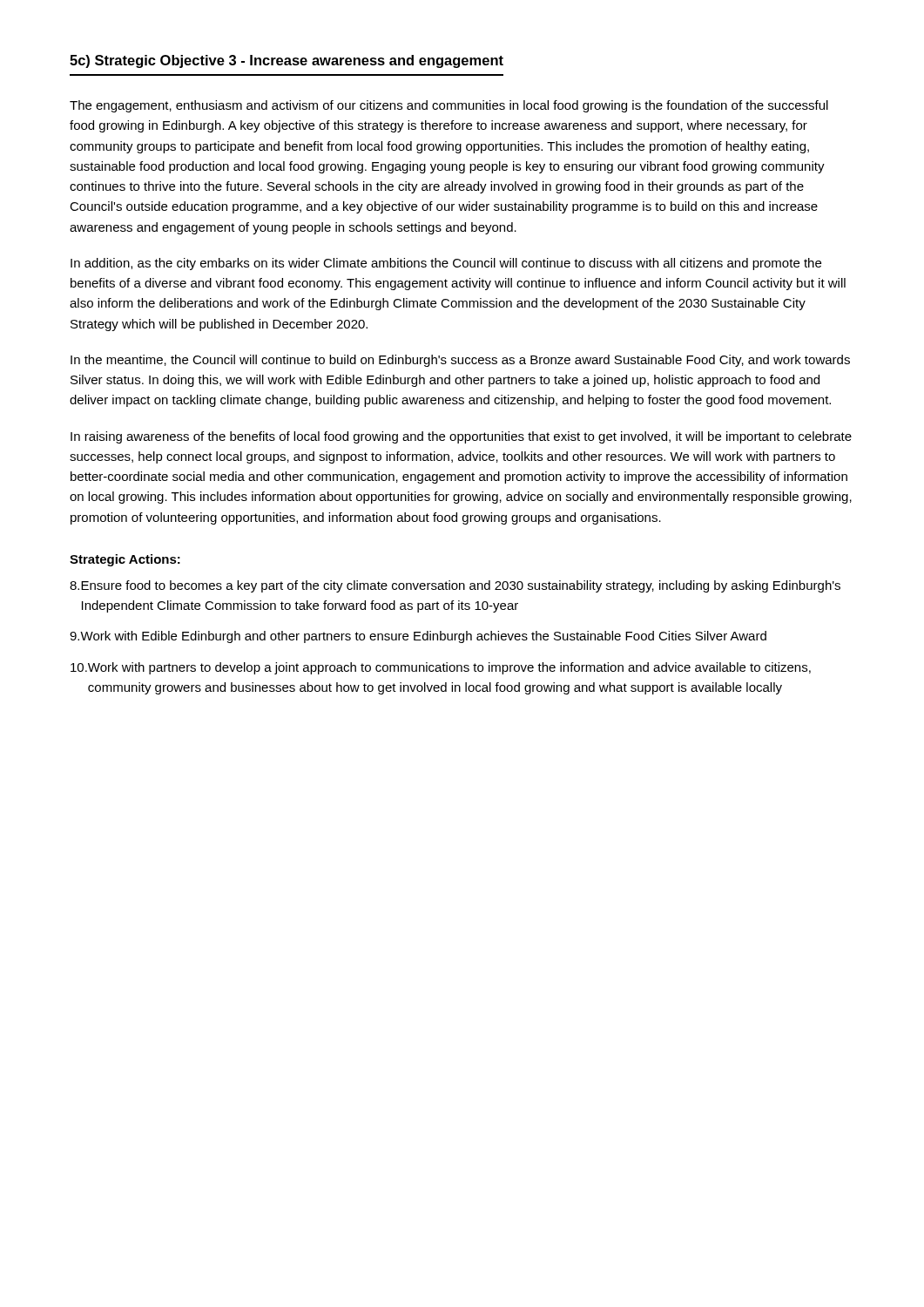Navigate to the passage starting "5c) Strategic Objective 3"

coord(286,60)
